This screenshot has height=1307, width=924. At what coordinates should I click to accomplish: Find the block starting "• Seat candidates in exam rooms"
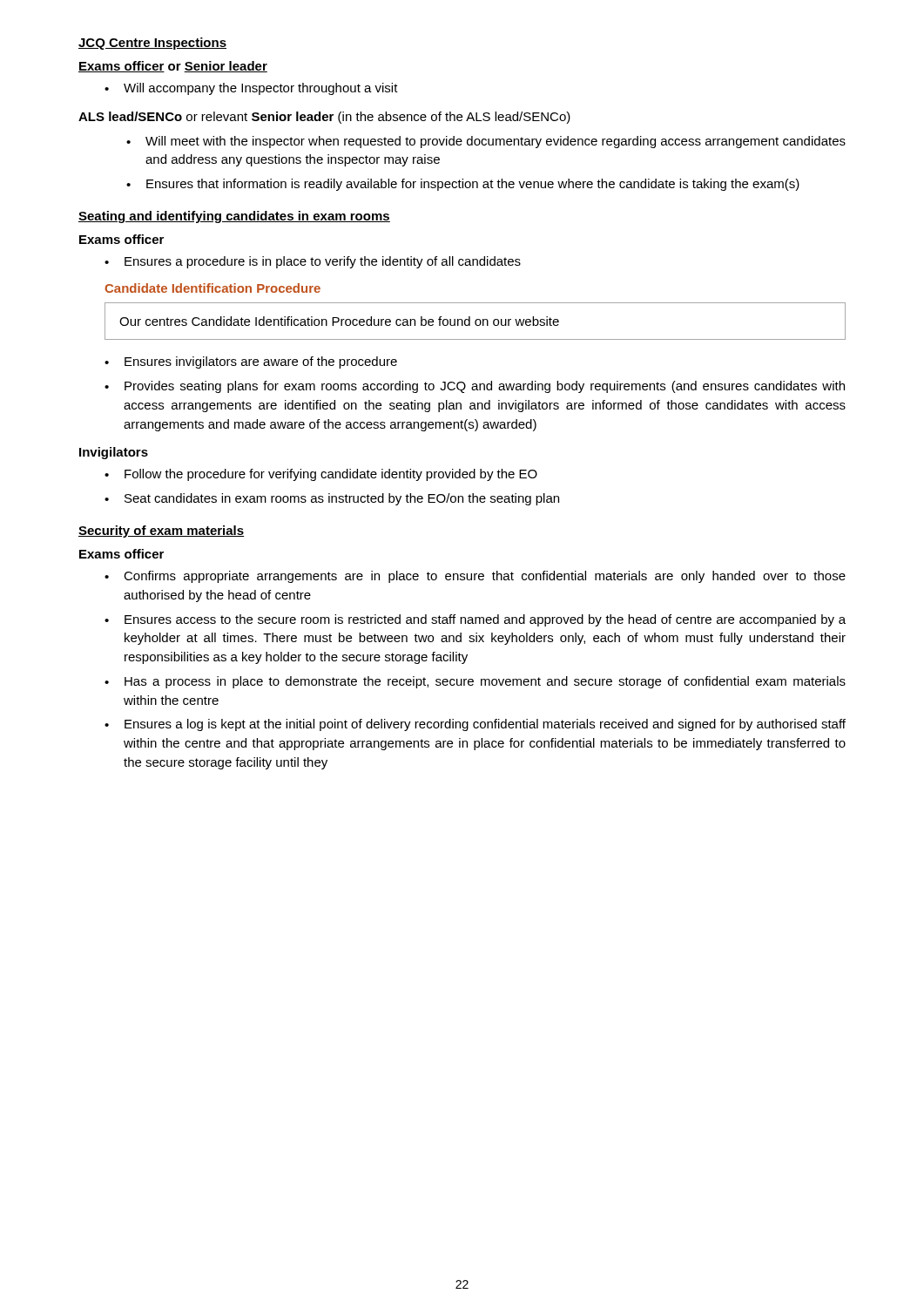click(475, 499)
